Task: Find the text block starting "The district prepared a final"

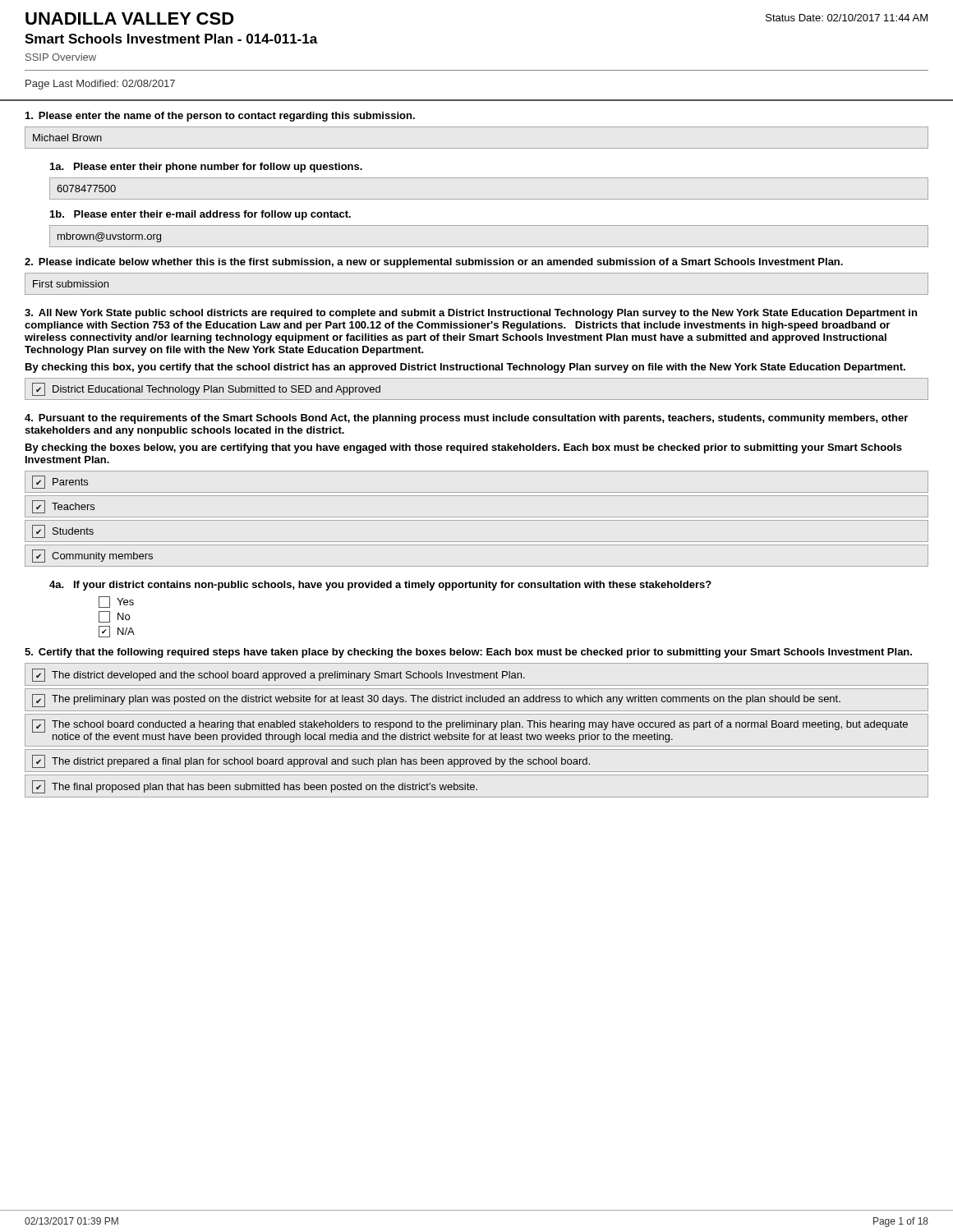Action: [311, 761]
